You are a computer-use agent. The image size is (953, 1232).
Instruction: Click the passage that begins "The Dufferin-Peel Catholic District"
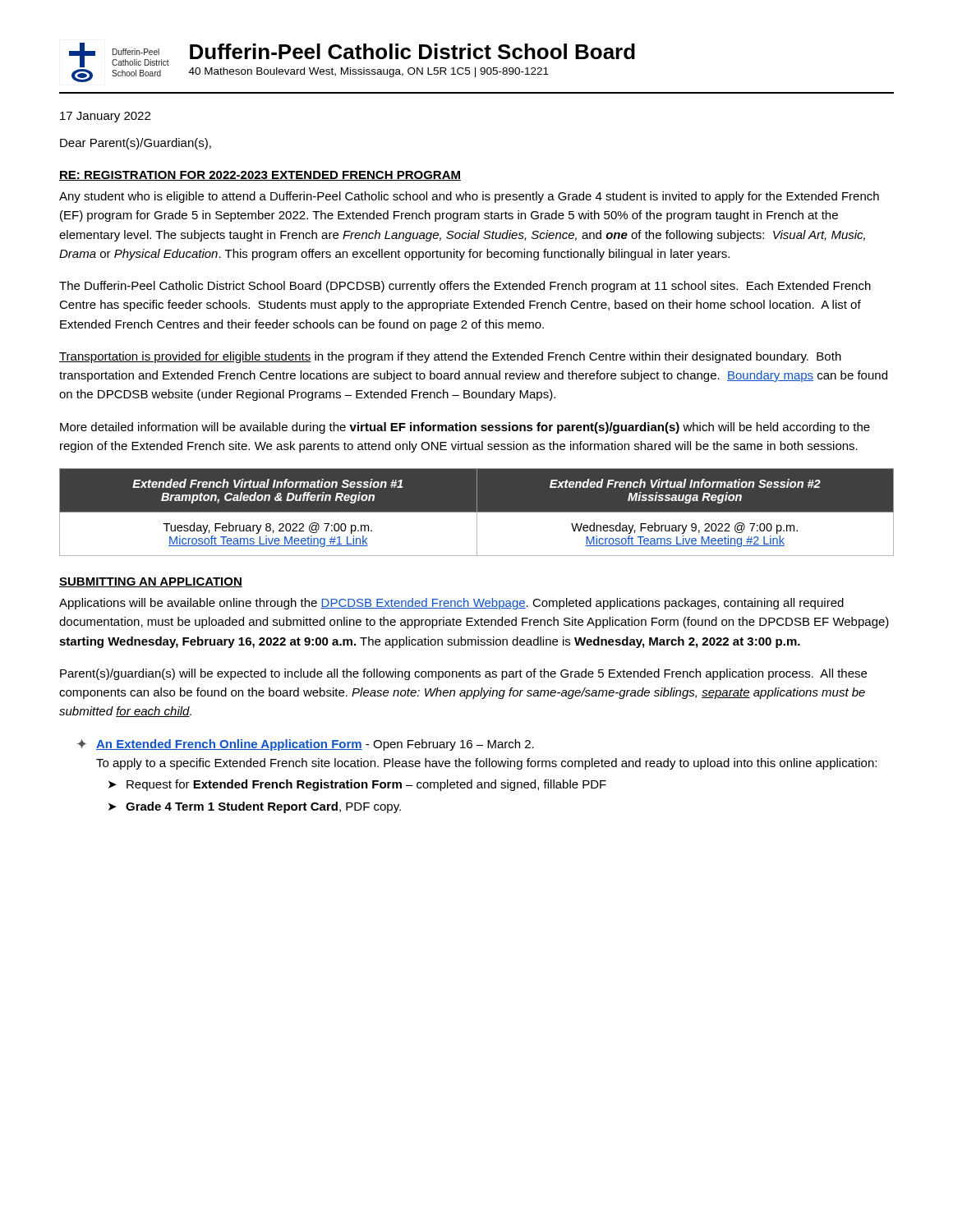coord(465,304)
